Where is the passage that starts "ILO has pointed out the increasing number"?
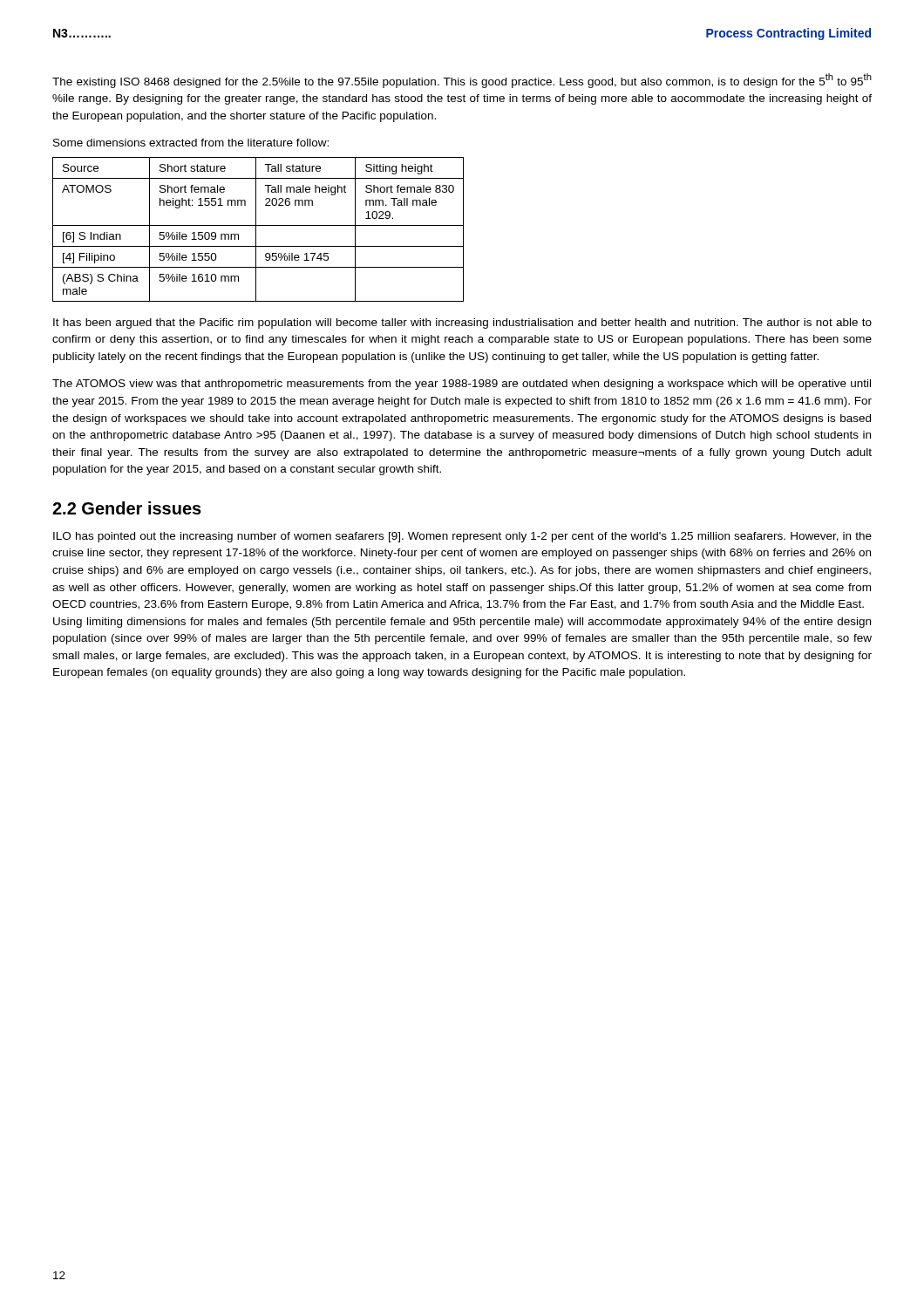Image resolution: width=924 pixels, height=1308 pixels. pos(462,604)
